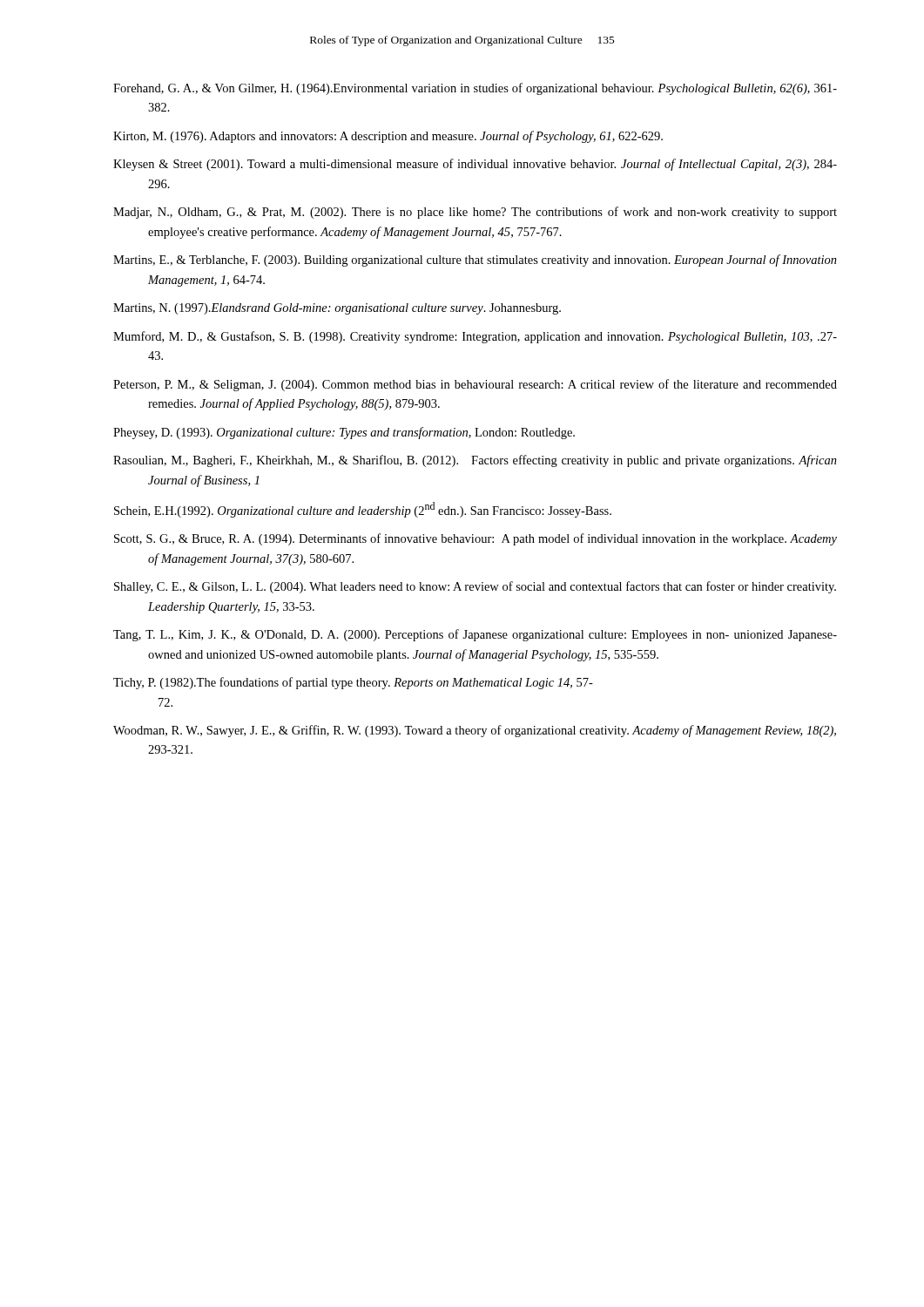Click on the text block starting "Kleysen & Street (2001)."
Viewport: 924px width, 1307px height.
pyautogui.click(x=475, y=174)
